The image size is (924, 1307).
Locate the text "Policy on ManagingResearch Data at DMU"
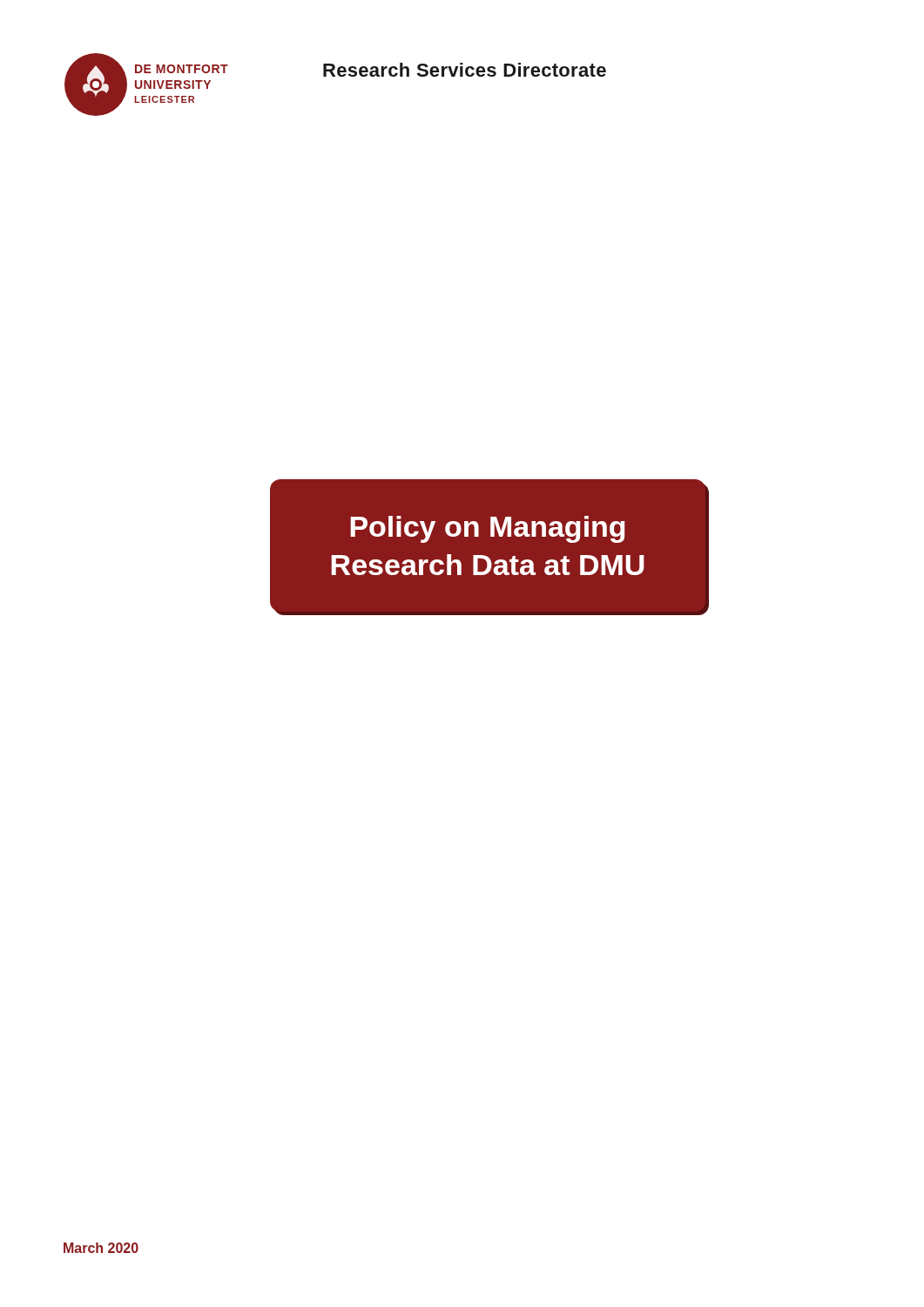pyautogui.click(x=488, y=546)
